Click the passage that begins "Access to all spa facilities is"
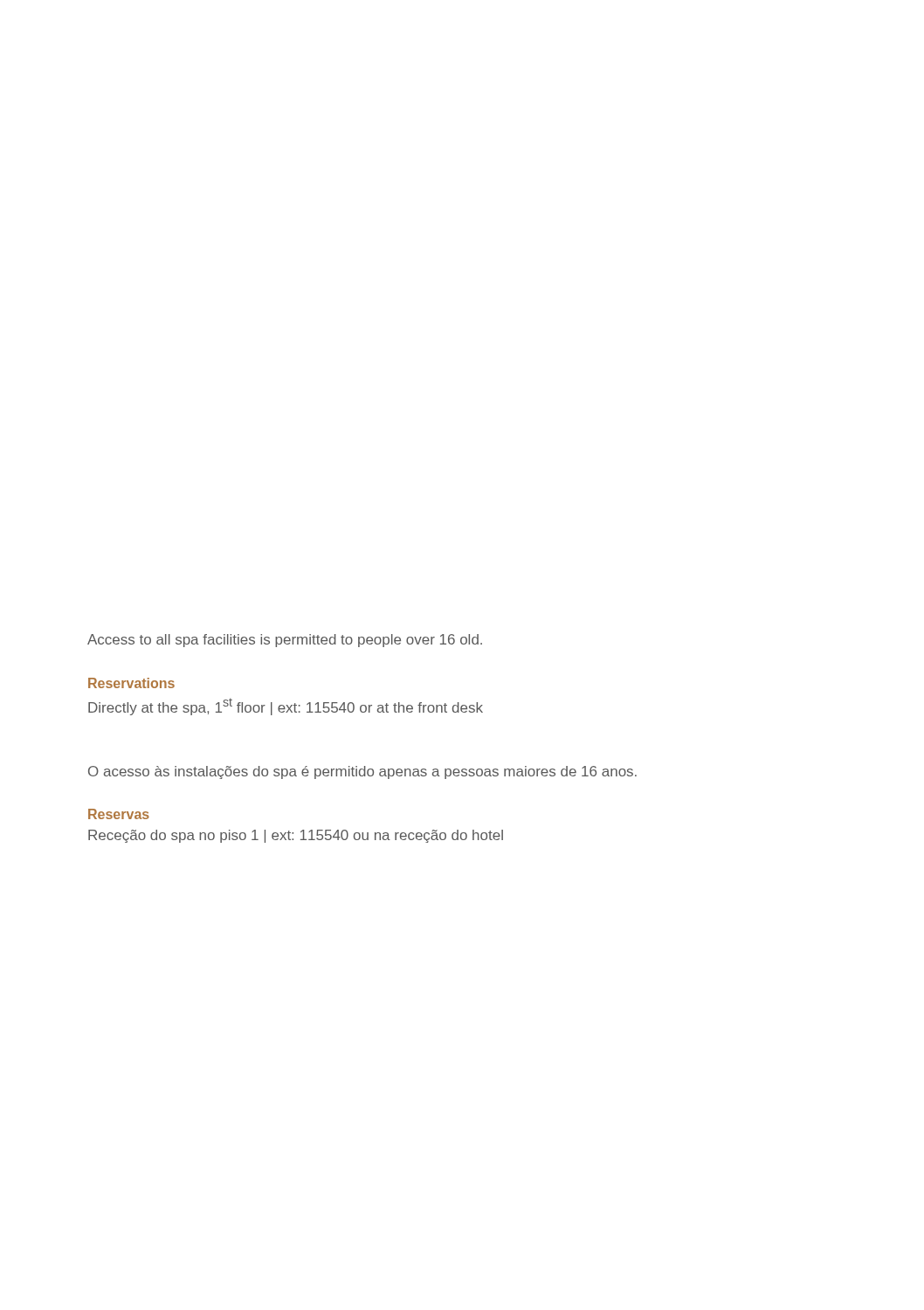924x1310 pixels. [x=285, y=640]
